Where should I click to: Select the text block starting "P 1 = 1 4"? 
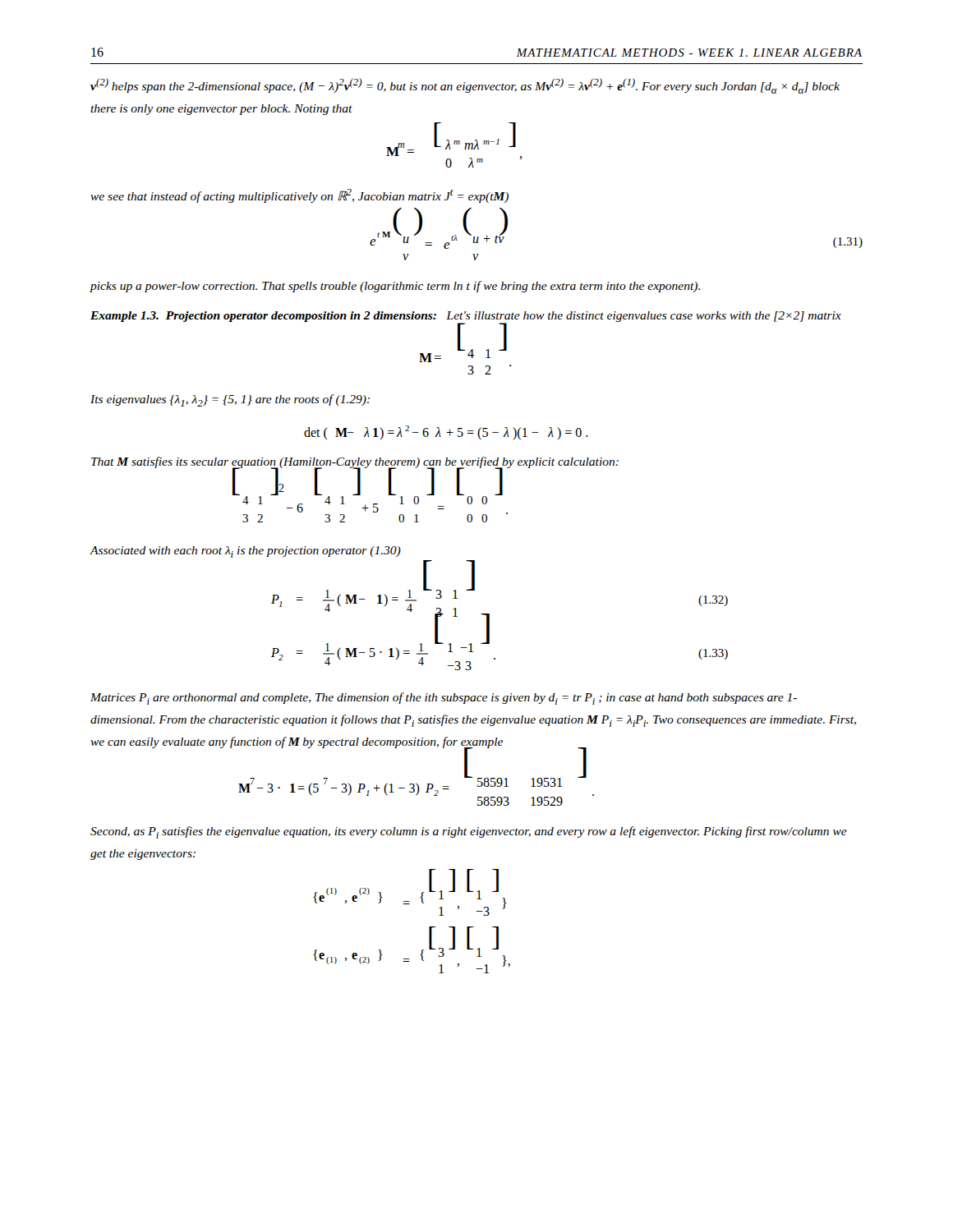[x=476, y=626]
